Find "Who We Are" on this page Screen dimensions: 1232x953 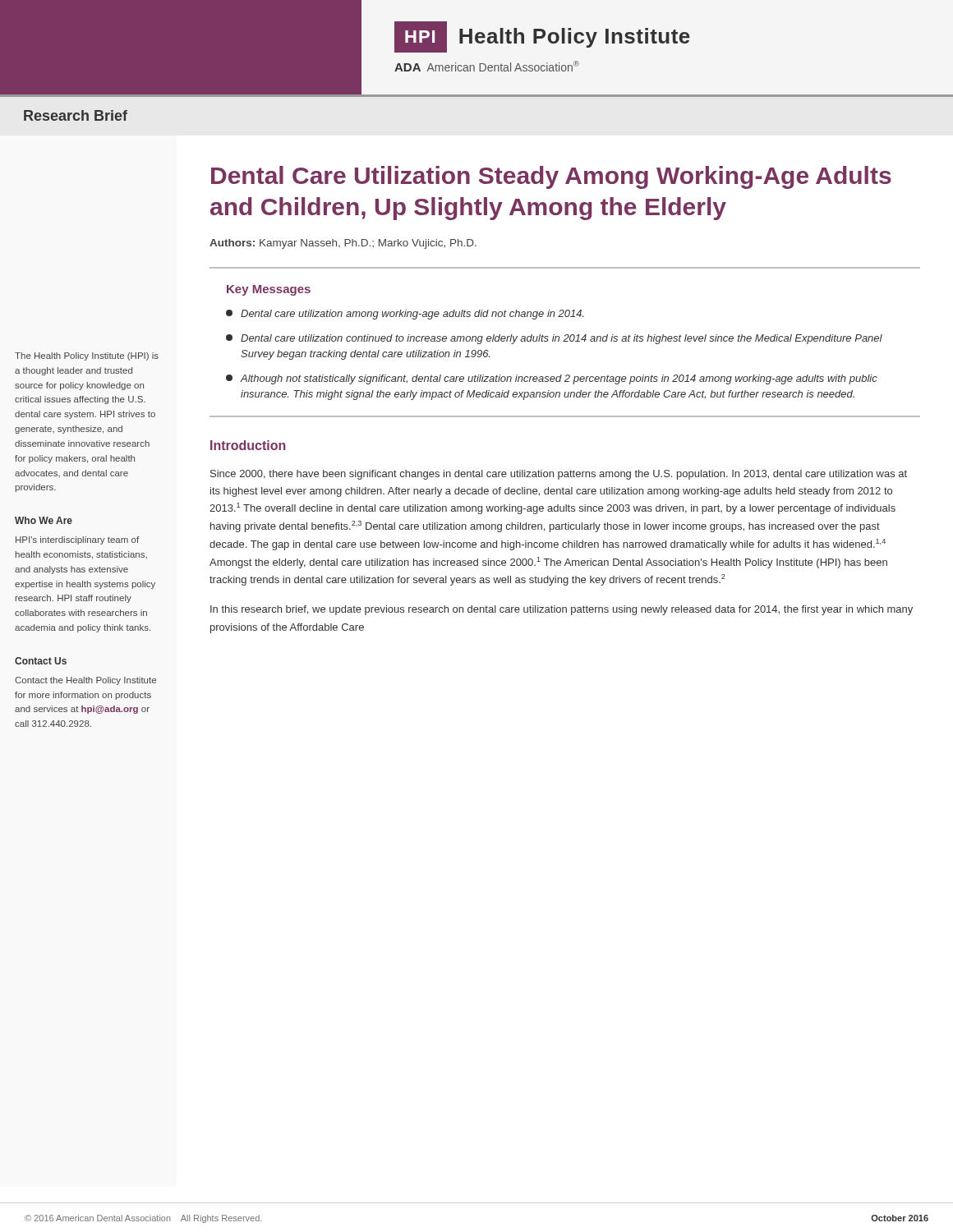coord(44,521)
